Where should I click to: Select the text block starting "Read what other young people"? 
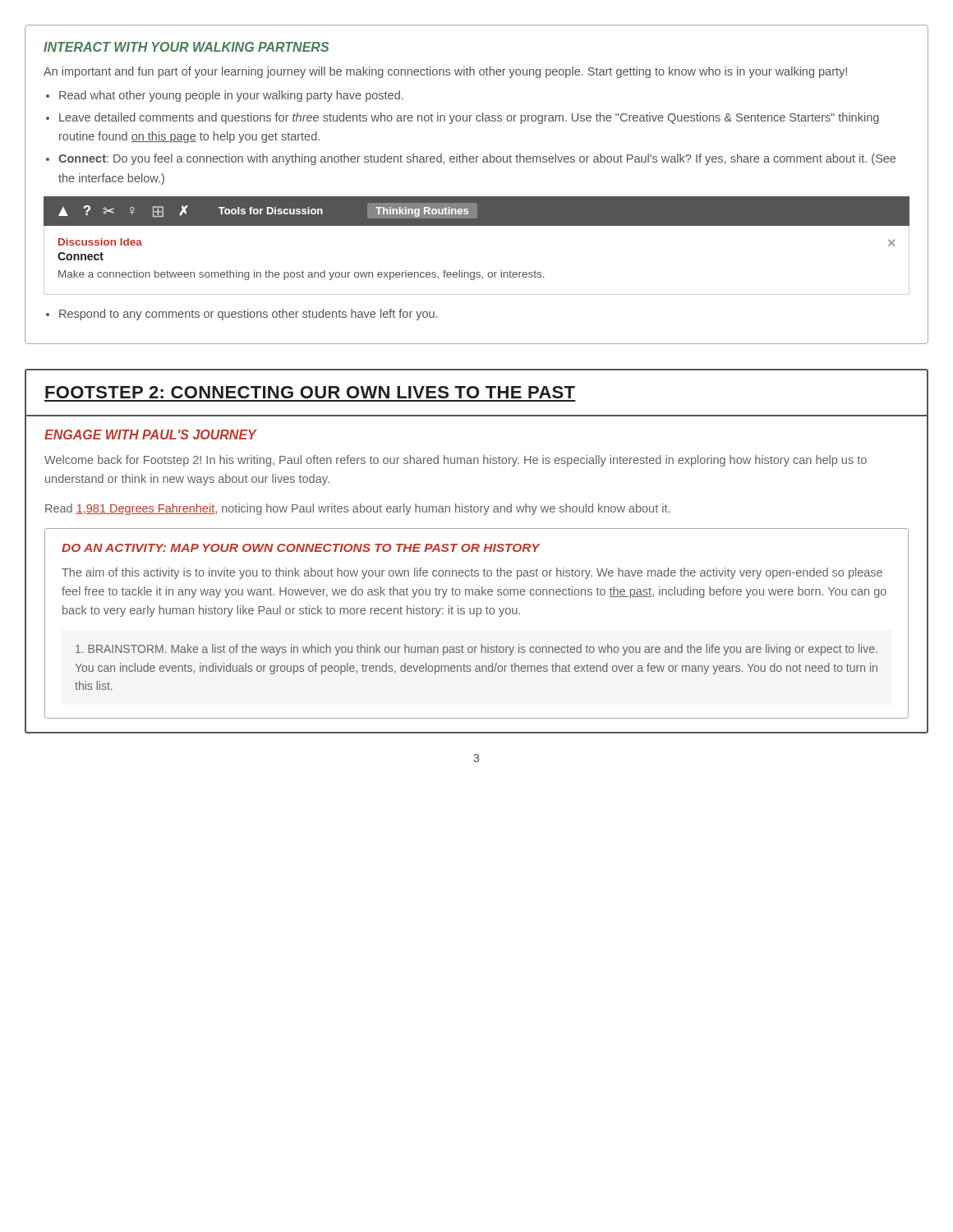[x=231, y=95]
